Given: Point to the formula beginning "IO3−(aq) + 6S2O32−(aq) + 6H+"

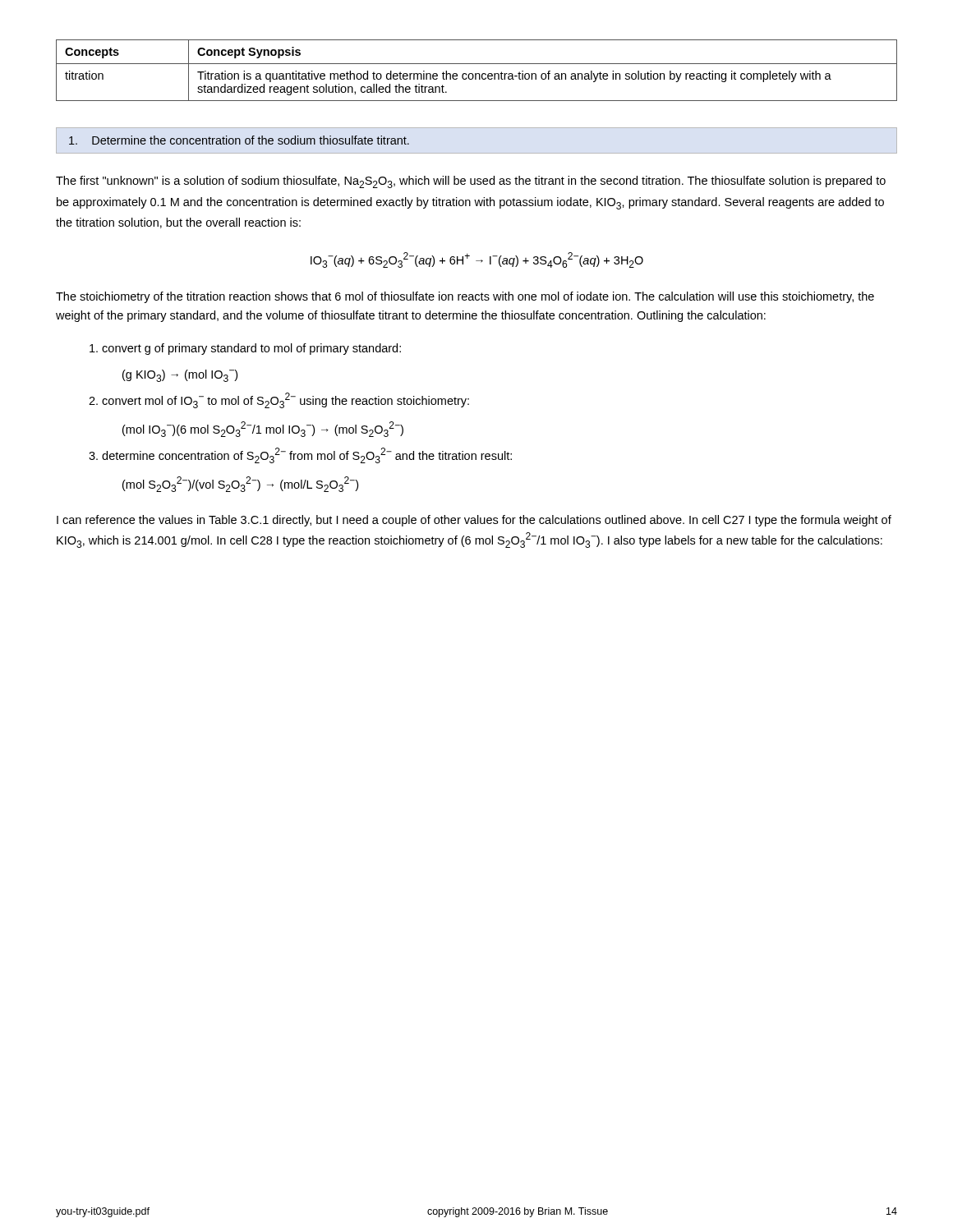Looking at the screenshot, I should (476, 260).
